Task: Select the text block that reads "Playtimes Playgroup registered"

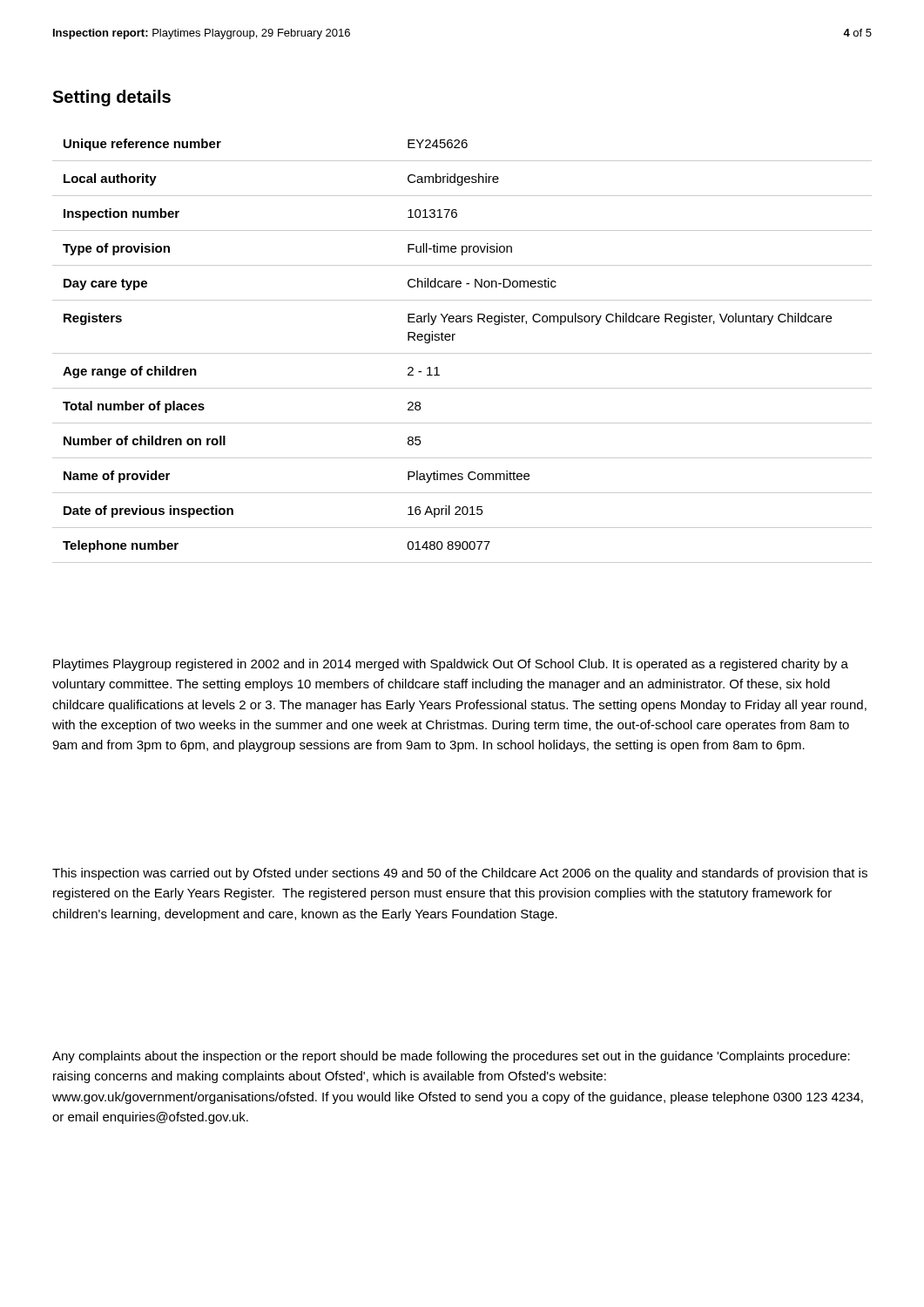Action: tap(460, 704)
